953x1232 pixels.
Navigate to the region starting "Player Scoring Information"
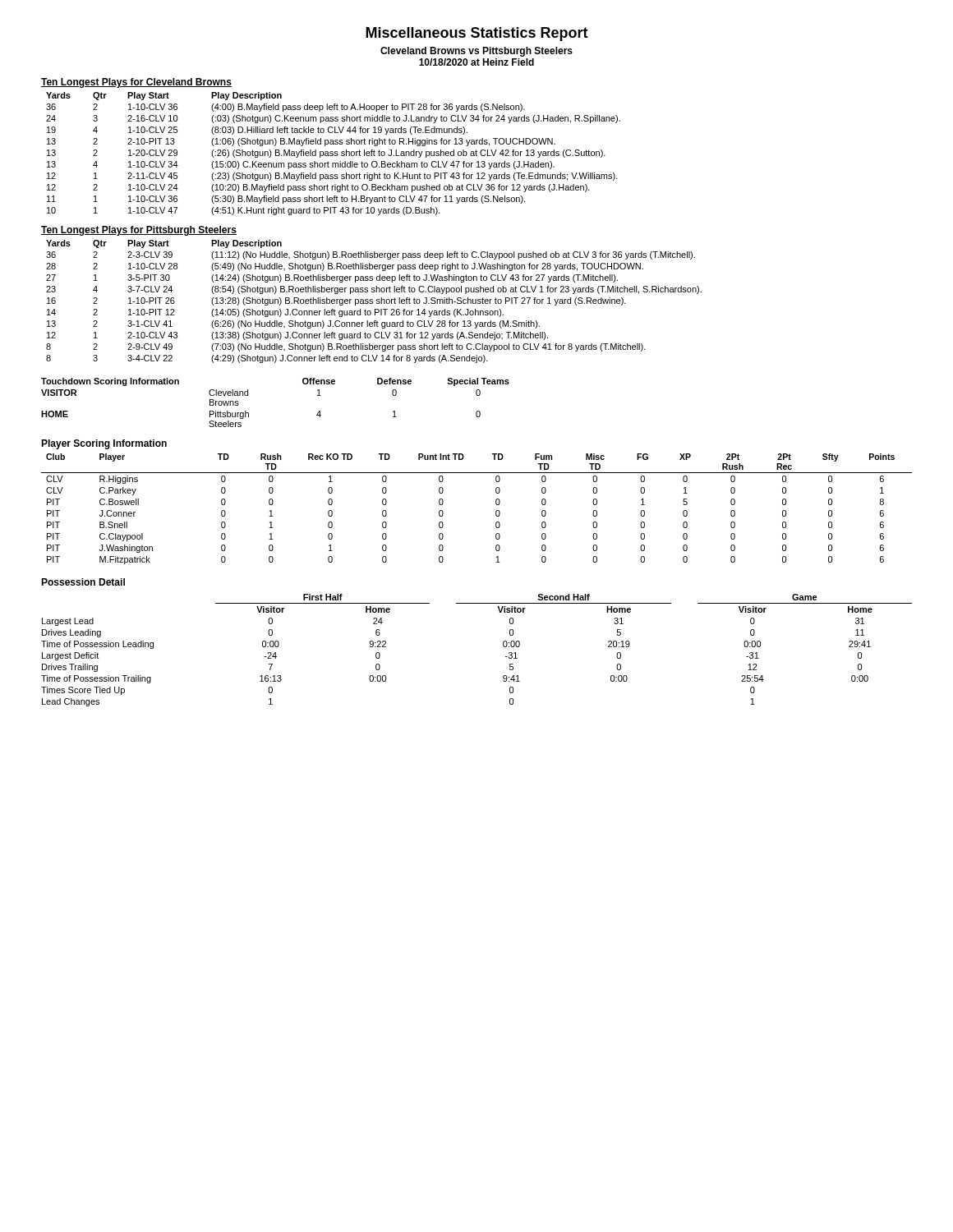pyautogui.click(x=104, y=444)
